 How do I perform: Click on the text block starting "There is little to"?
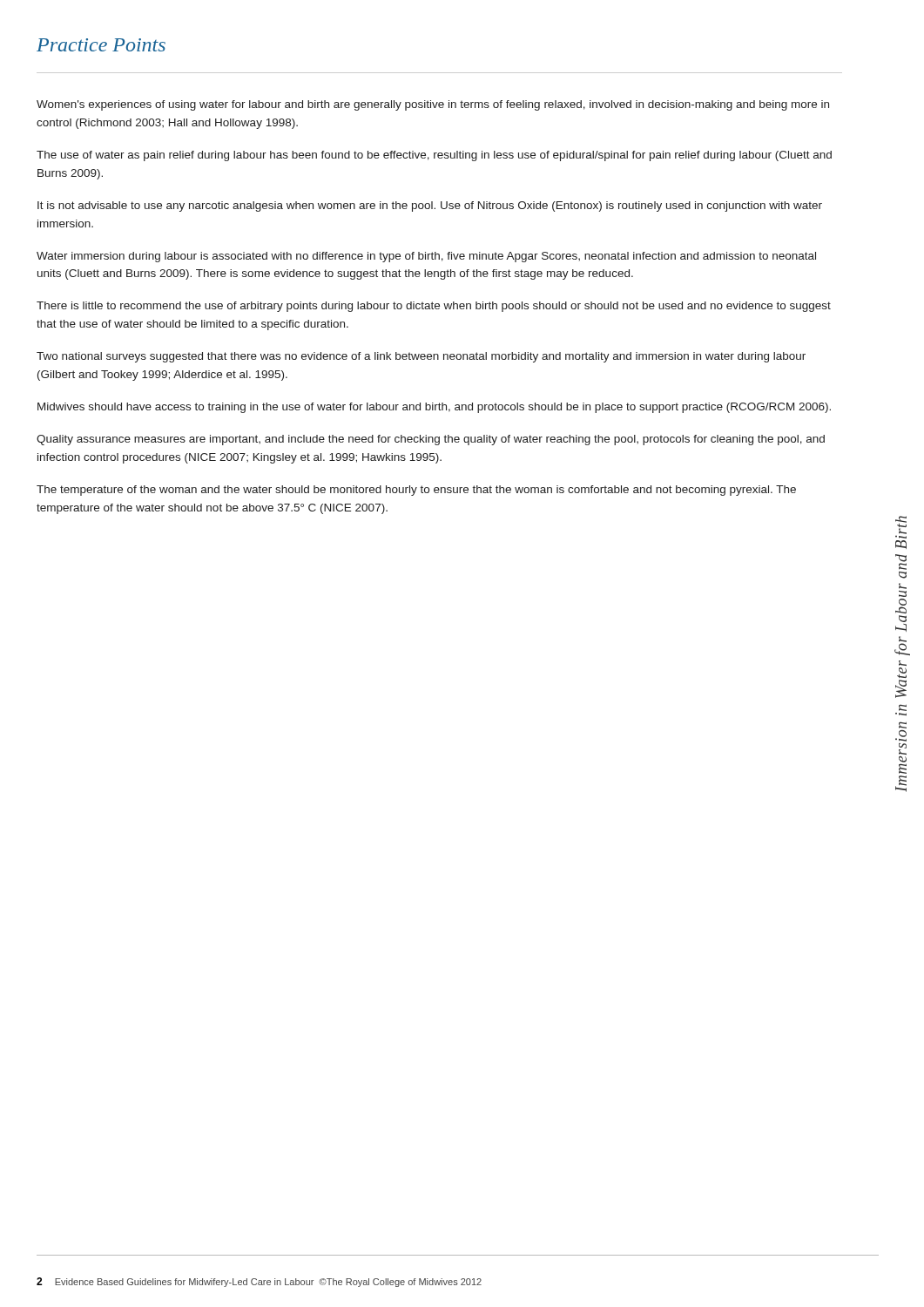tap(434, 315)
